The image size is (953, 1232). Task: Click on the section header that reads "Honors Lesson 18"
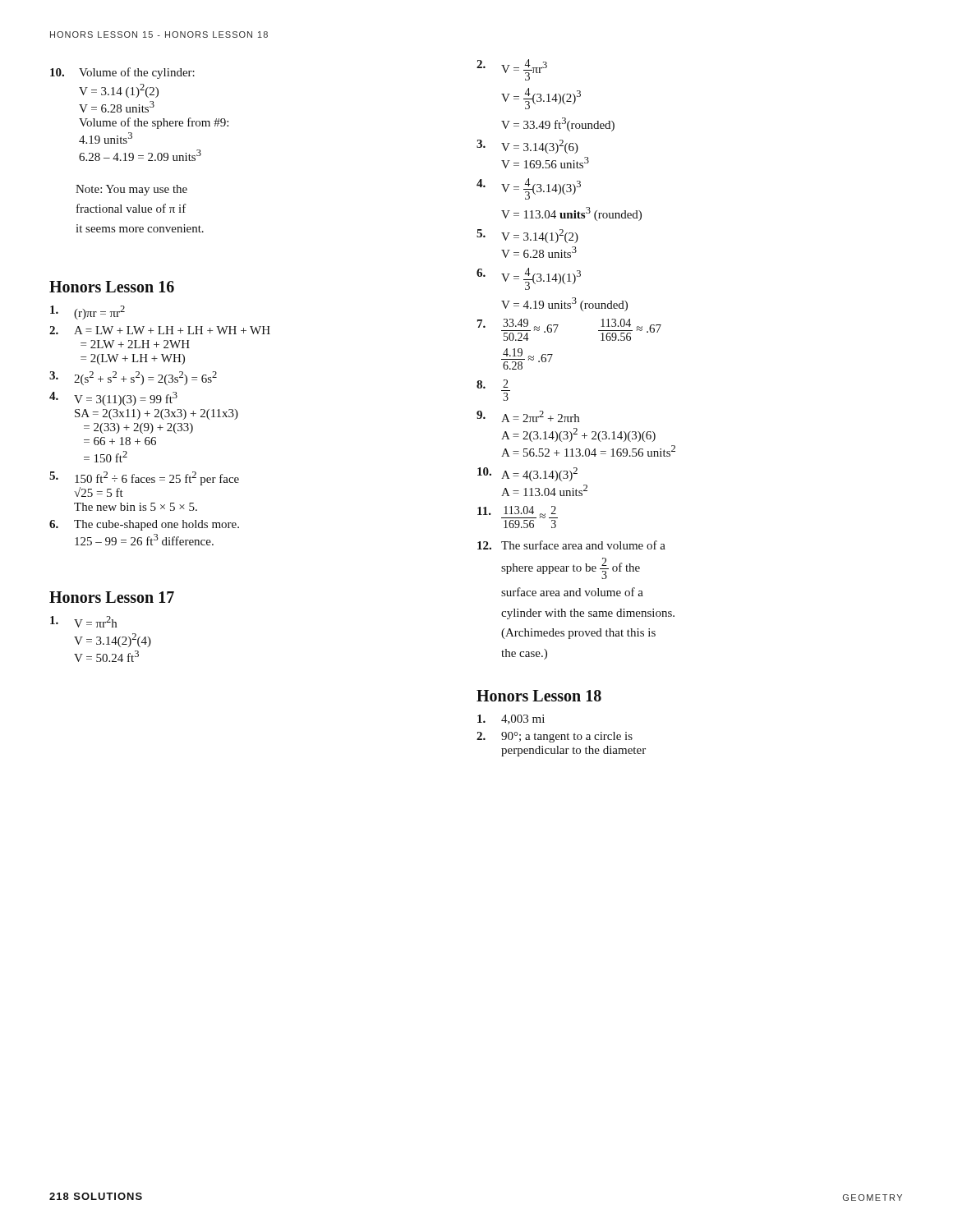tap(539, 696)
